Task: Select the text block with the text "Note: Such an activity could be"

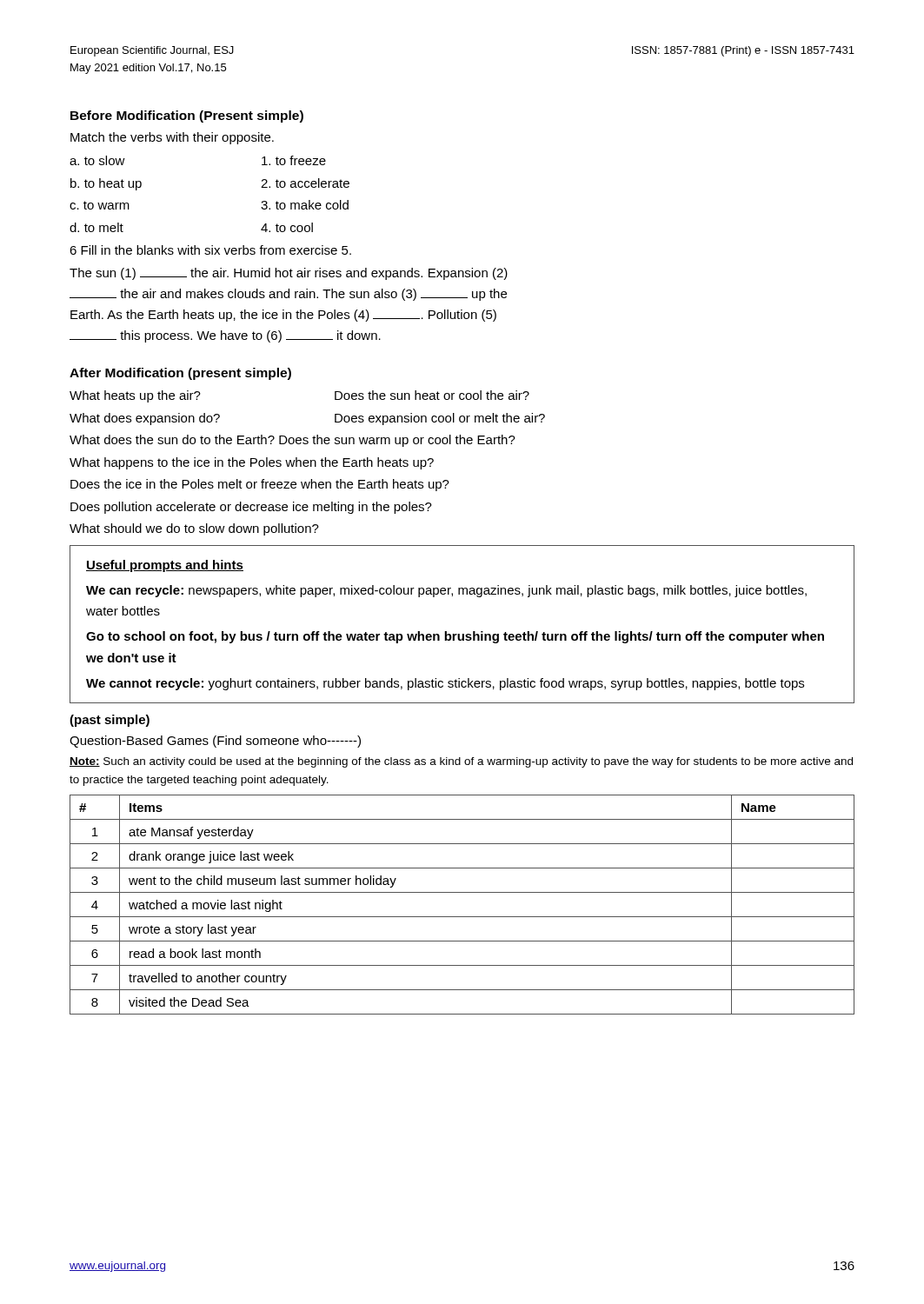Action: [462, 770]
